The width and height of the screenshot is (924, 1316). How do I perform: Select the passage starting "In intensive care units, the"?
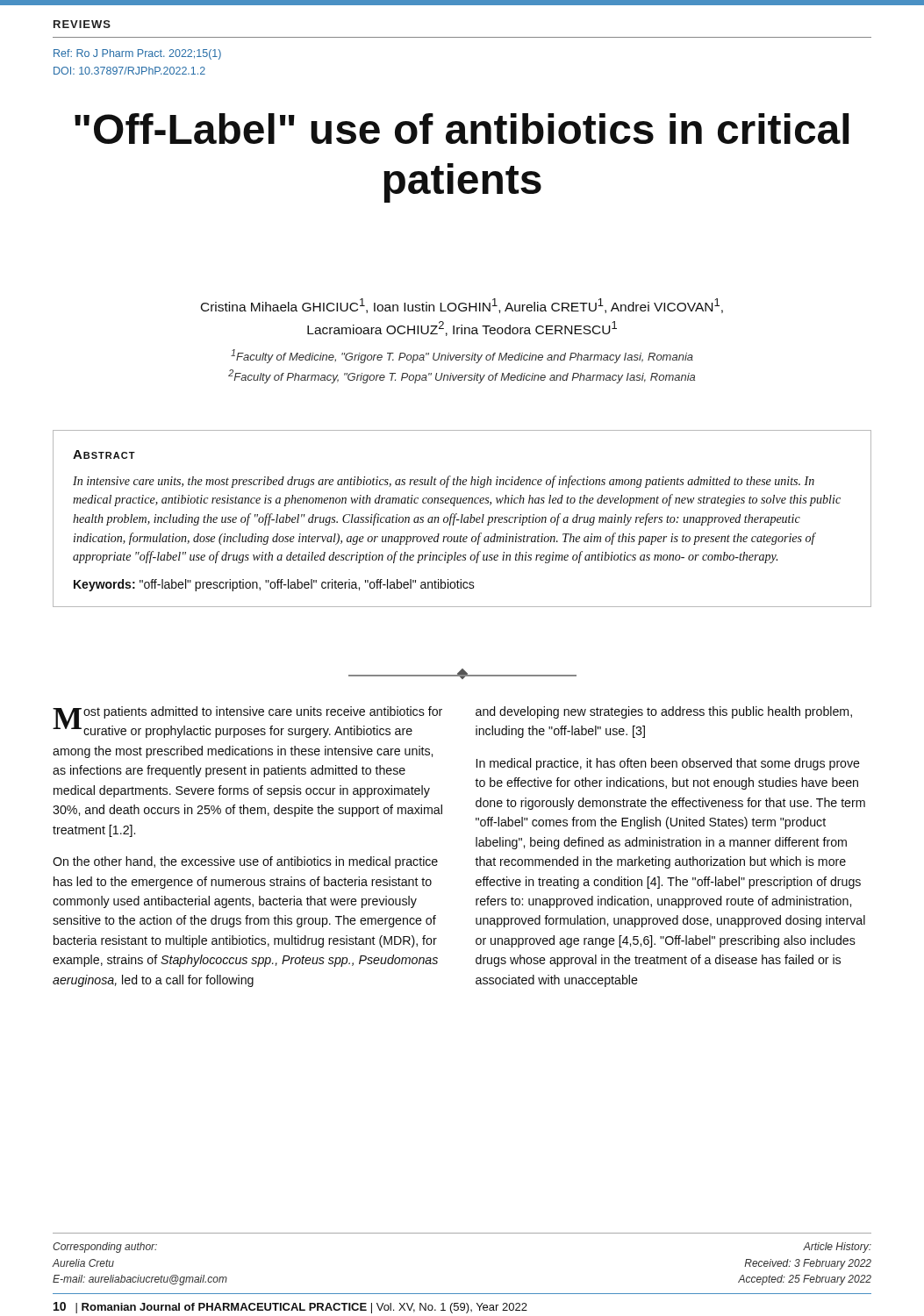point(457,519)
